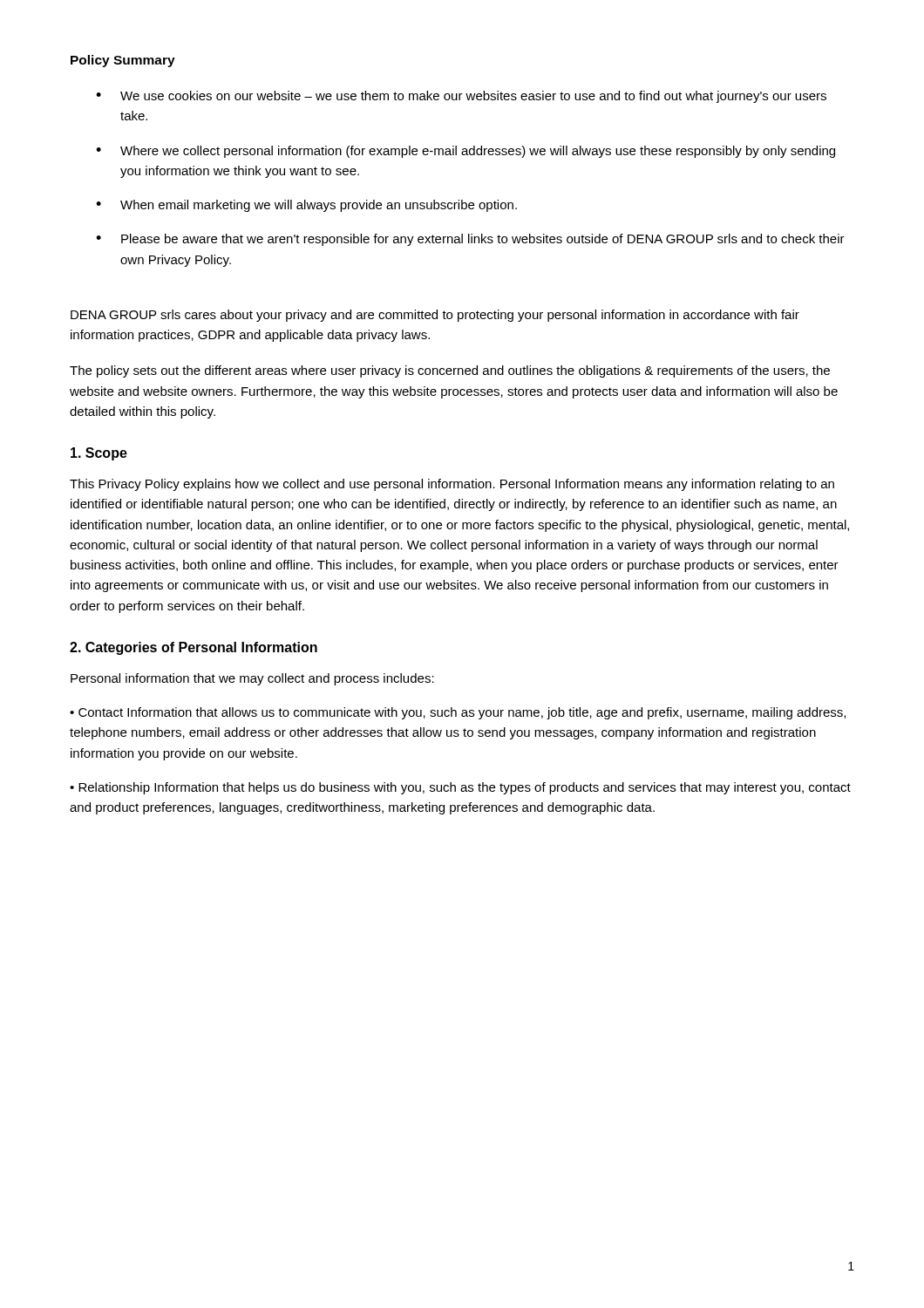Click on the list item with the text "• When email marketing"
Screen dimensions: 1308x924
point(294,205)
